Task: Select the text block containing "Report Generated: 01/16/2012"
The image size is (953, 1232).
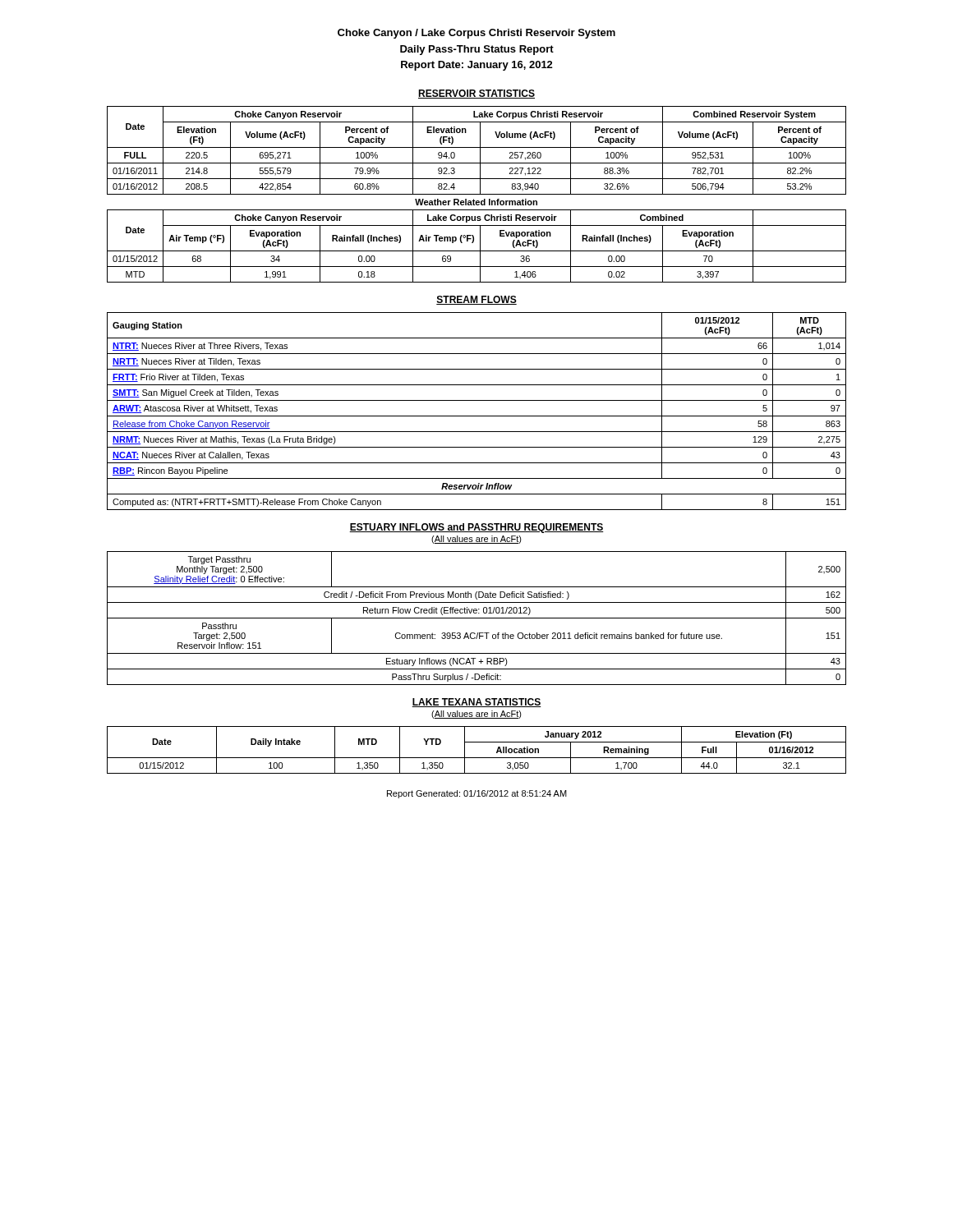Action: click(x=476, y=793)
